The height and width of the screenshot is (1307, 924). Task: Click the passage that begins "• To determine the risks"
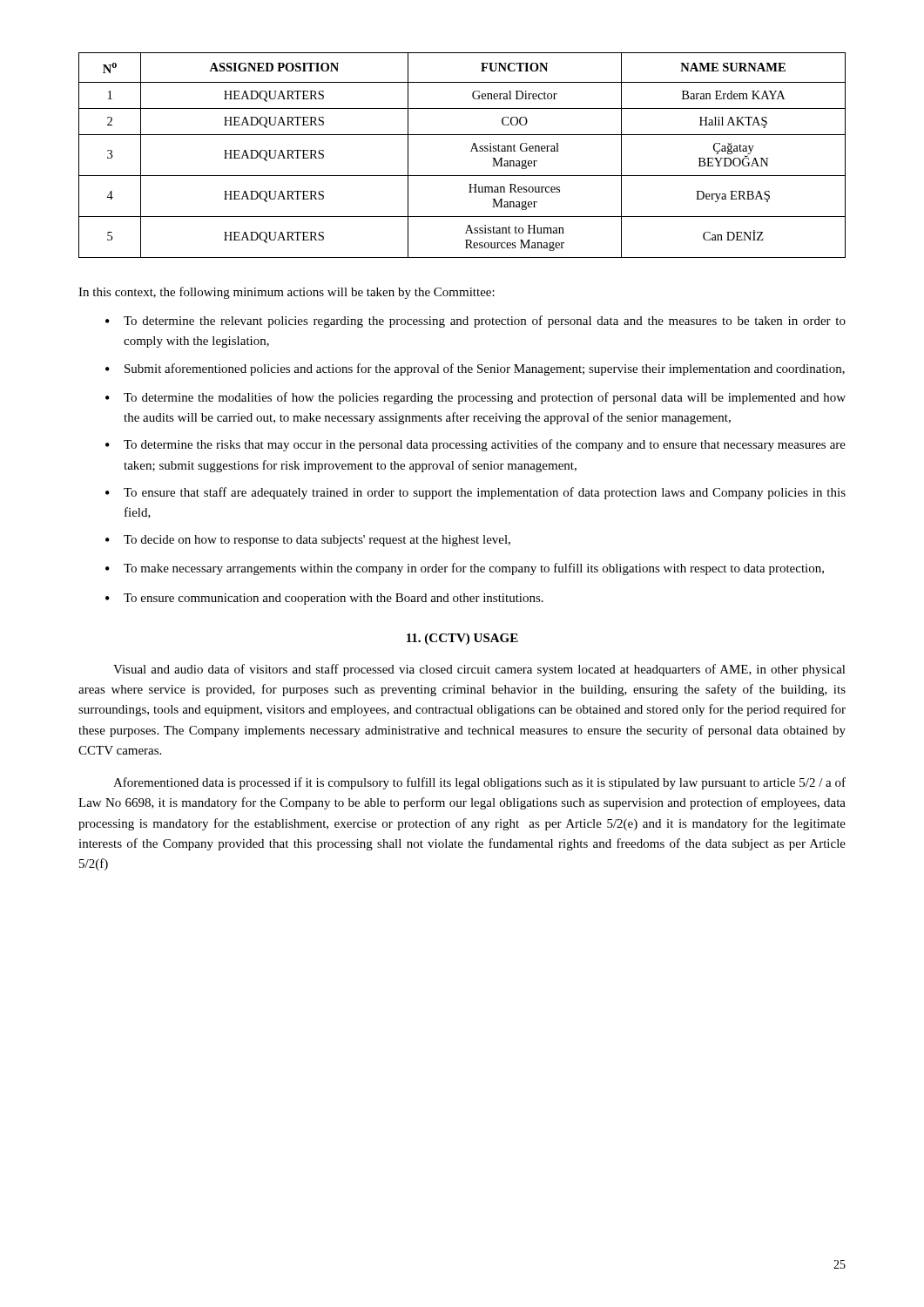point(475,455)
